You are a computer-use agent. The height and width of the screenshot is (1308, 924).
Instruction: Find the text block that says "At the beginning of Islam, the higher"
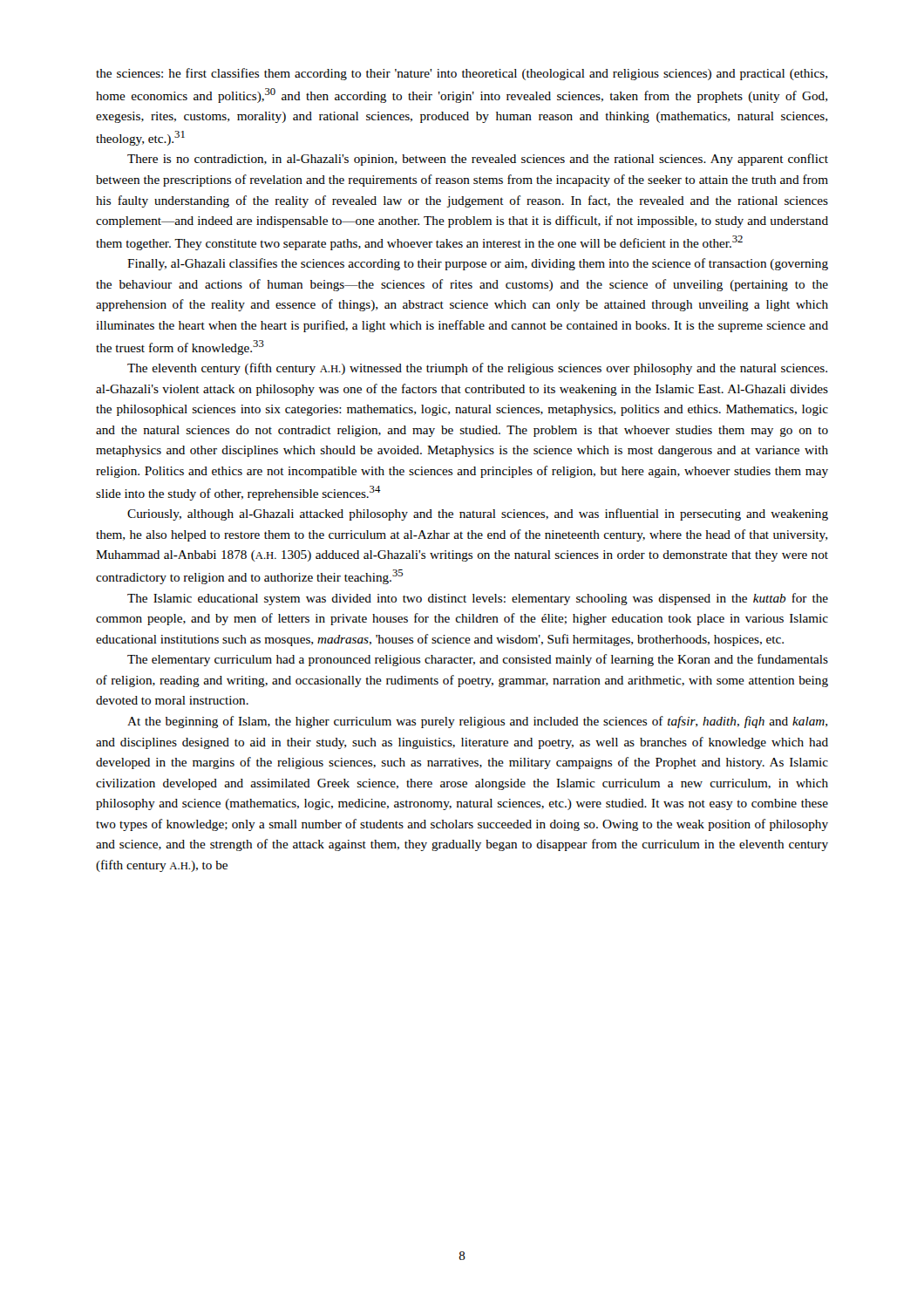click(462, 793)
